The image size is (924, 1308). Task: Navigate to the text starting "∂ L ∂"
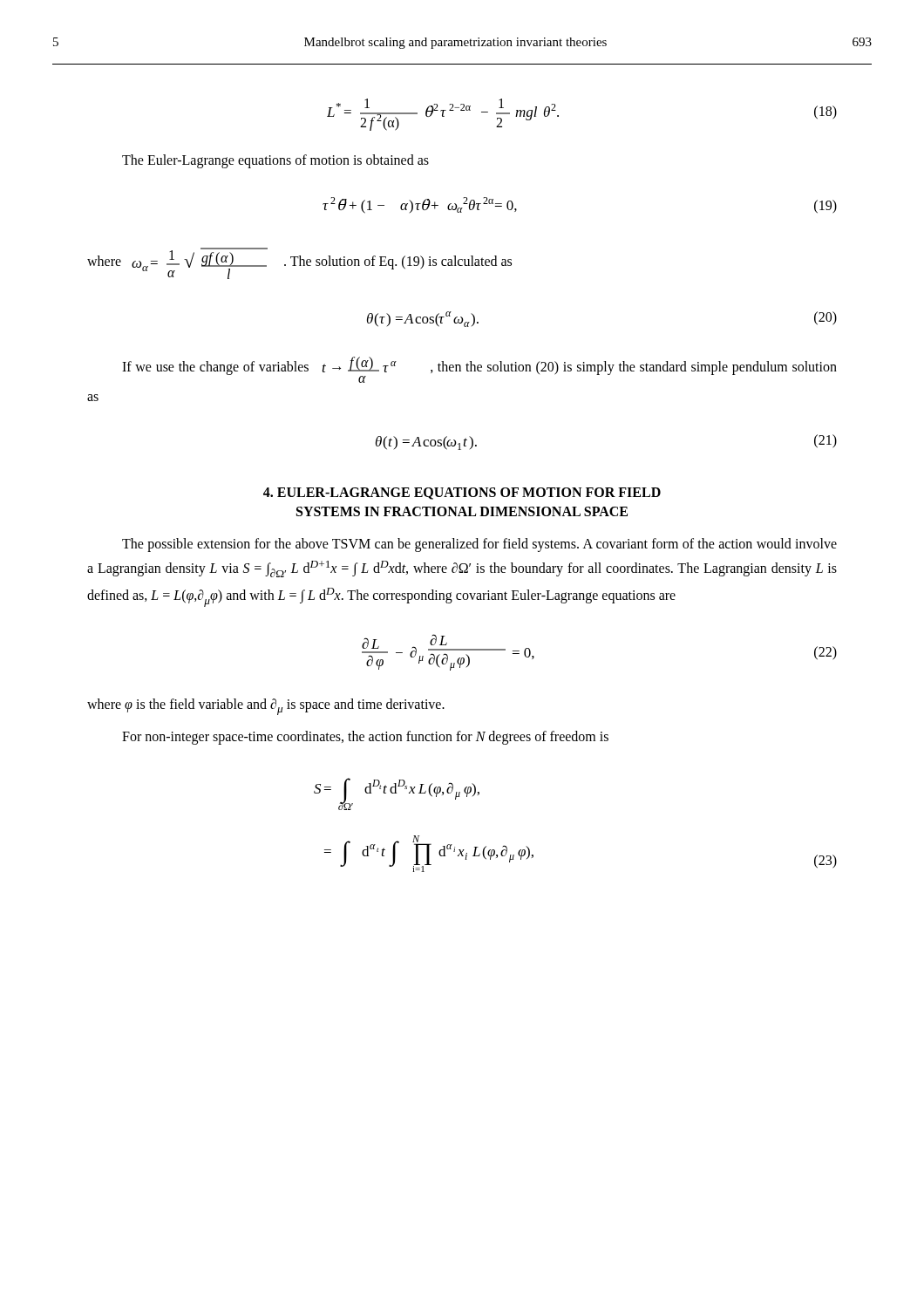462,652
